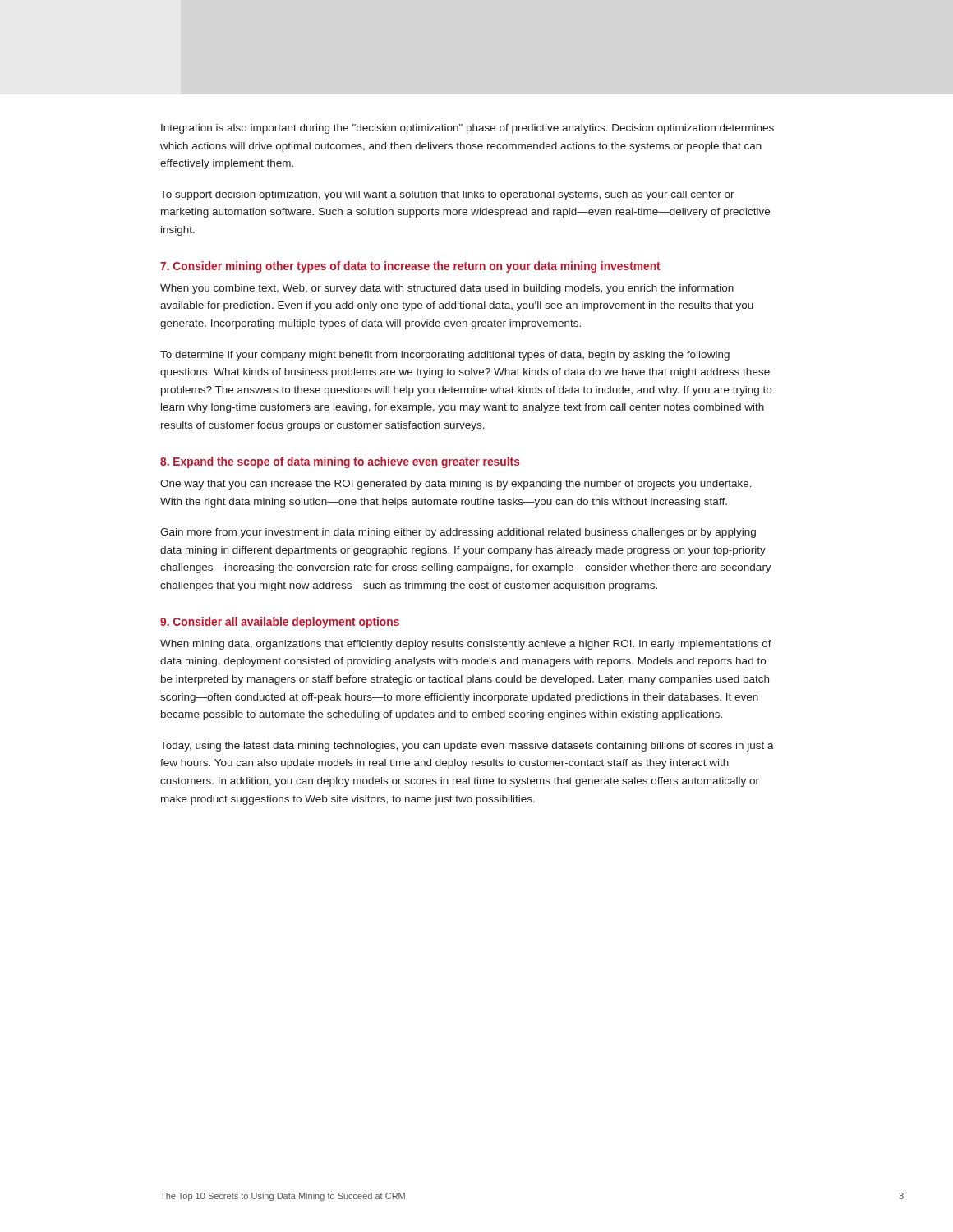Locate the text block containing "One way that you can increase the ROI"
The width and height of the screenshot is (953, 1232).
point(456,492)
